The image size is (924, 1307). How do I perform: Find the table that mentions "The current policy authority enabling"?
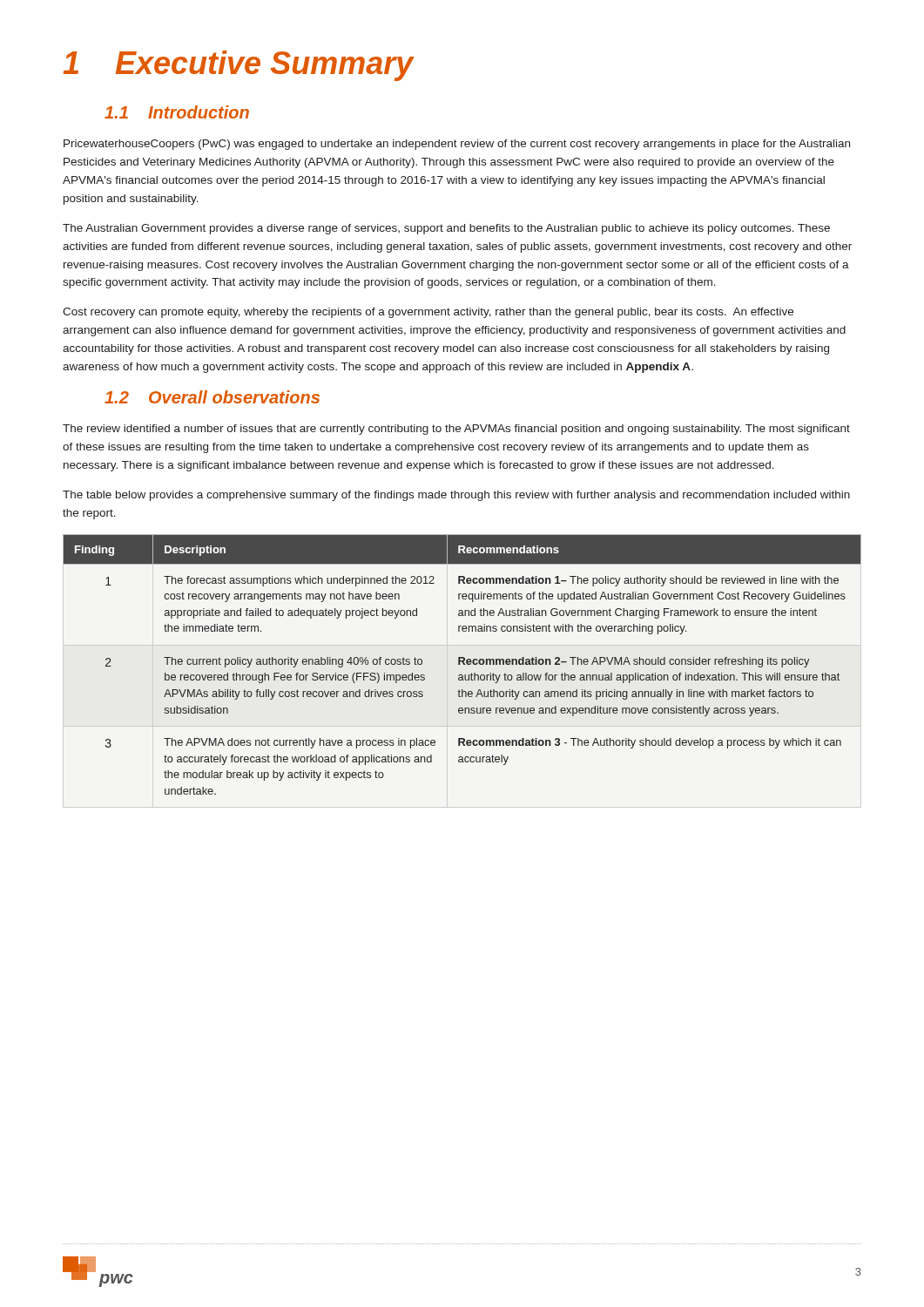[462, 671]
